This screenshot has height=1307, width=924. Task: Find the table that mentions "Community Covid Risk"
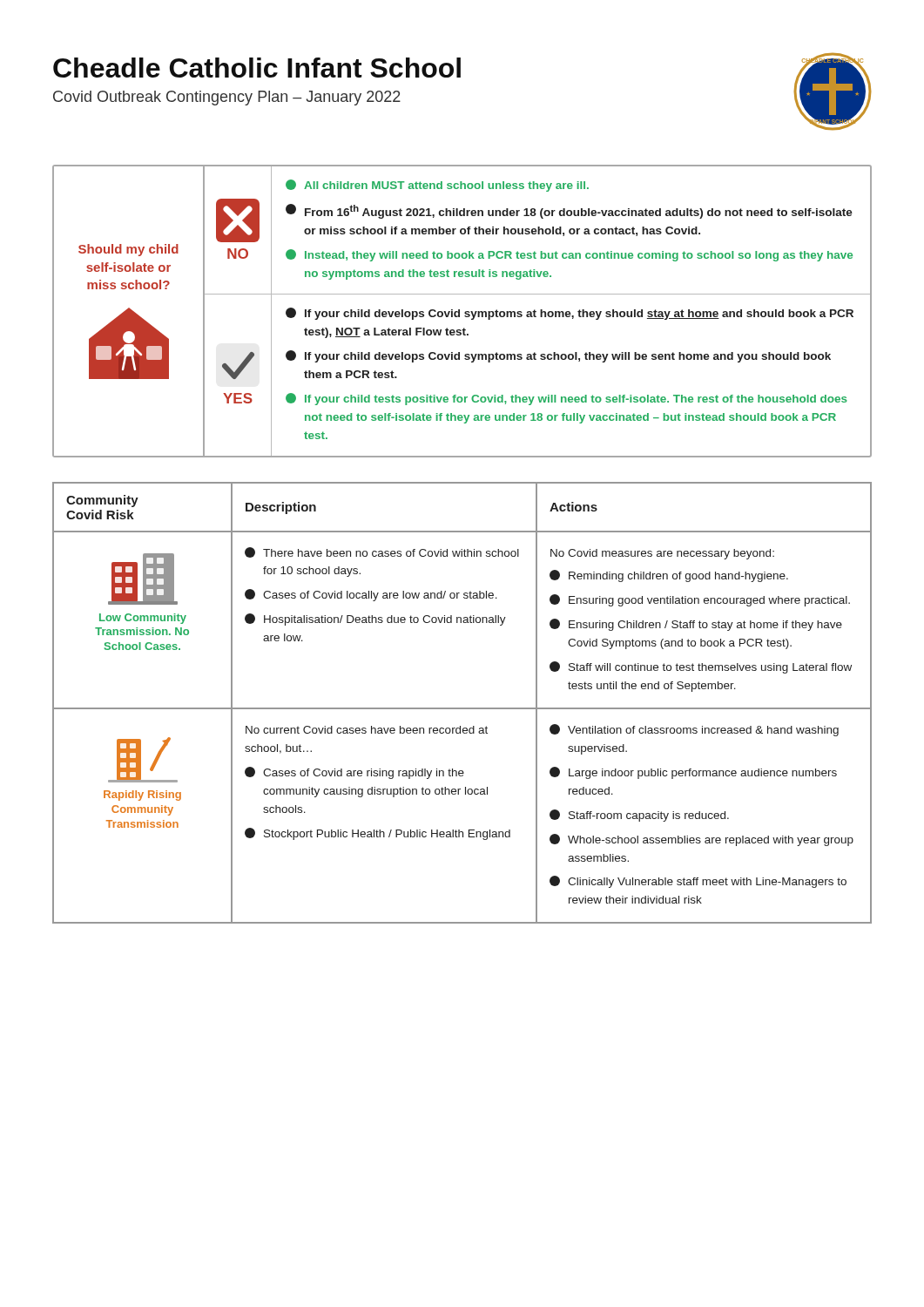click(x=462, y=703)
